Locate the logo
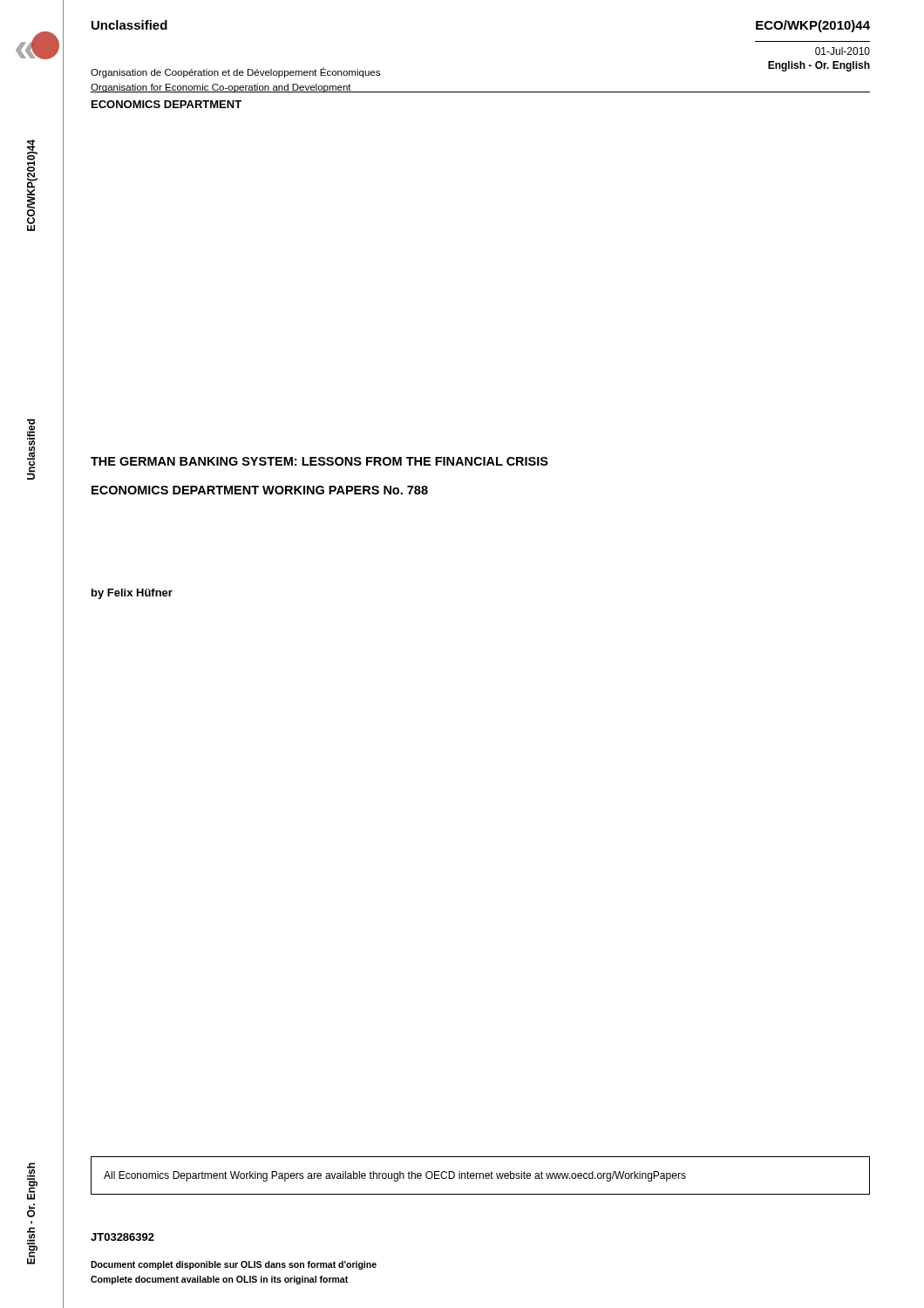This screenshot has height=1308, width=924. (x=38, y=49)
